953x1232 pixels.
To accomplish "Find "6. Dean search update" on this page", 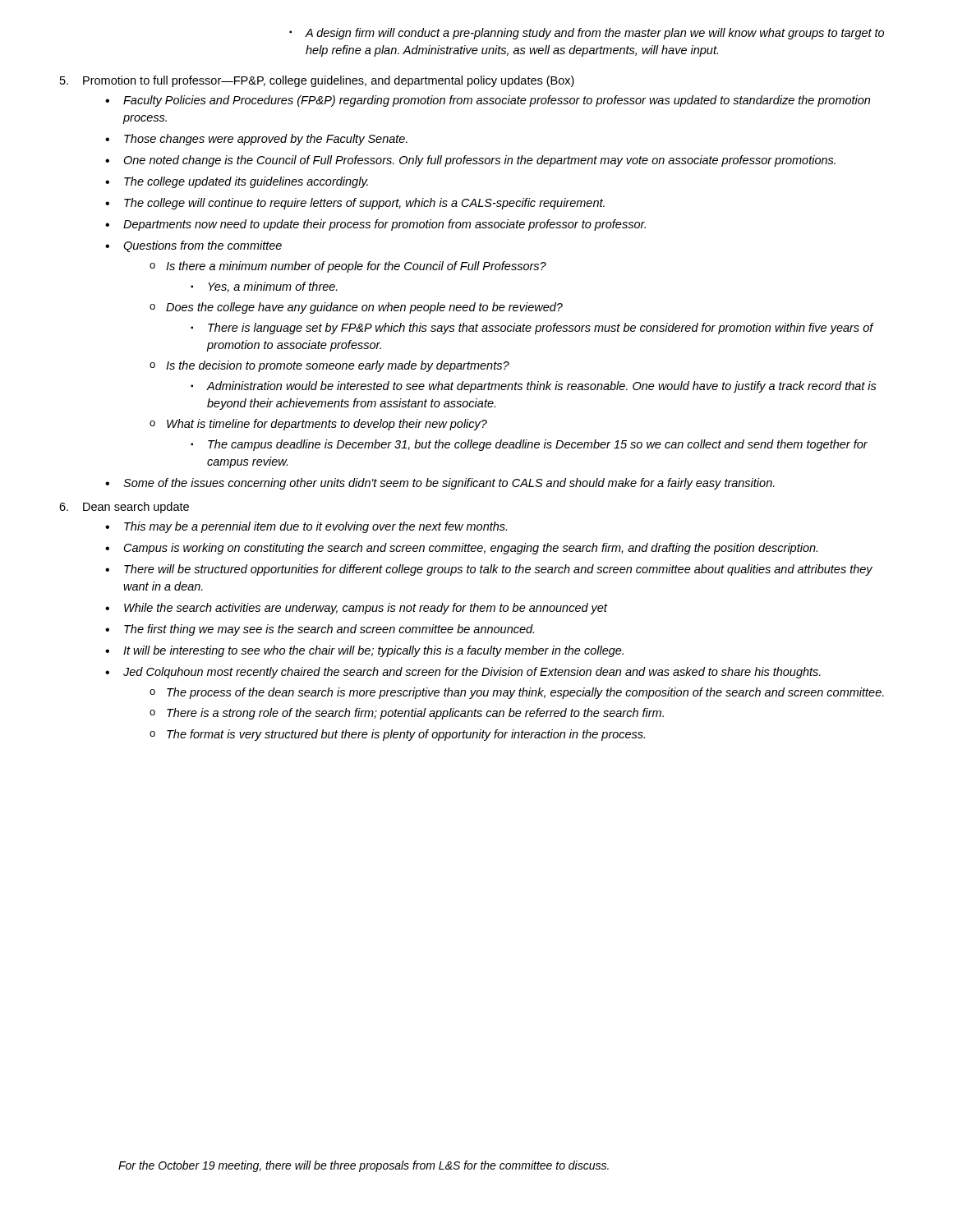I will [x=124, y=508].
